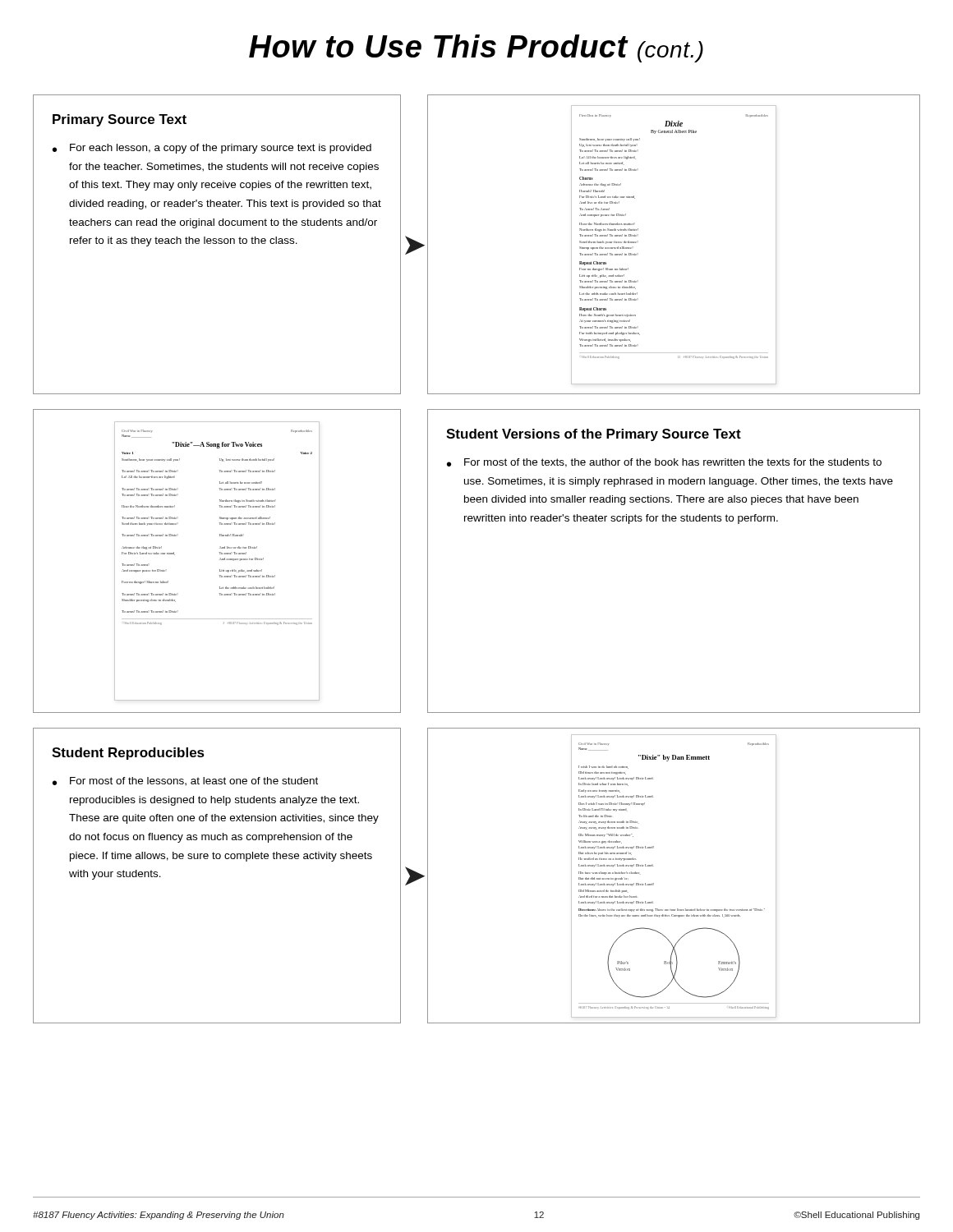
Task: Locate the text "Primary Source Text"
Action: tap(119, 120)
